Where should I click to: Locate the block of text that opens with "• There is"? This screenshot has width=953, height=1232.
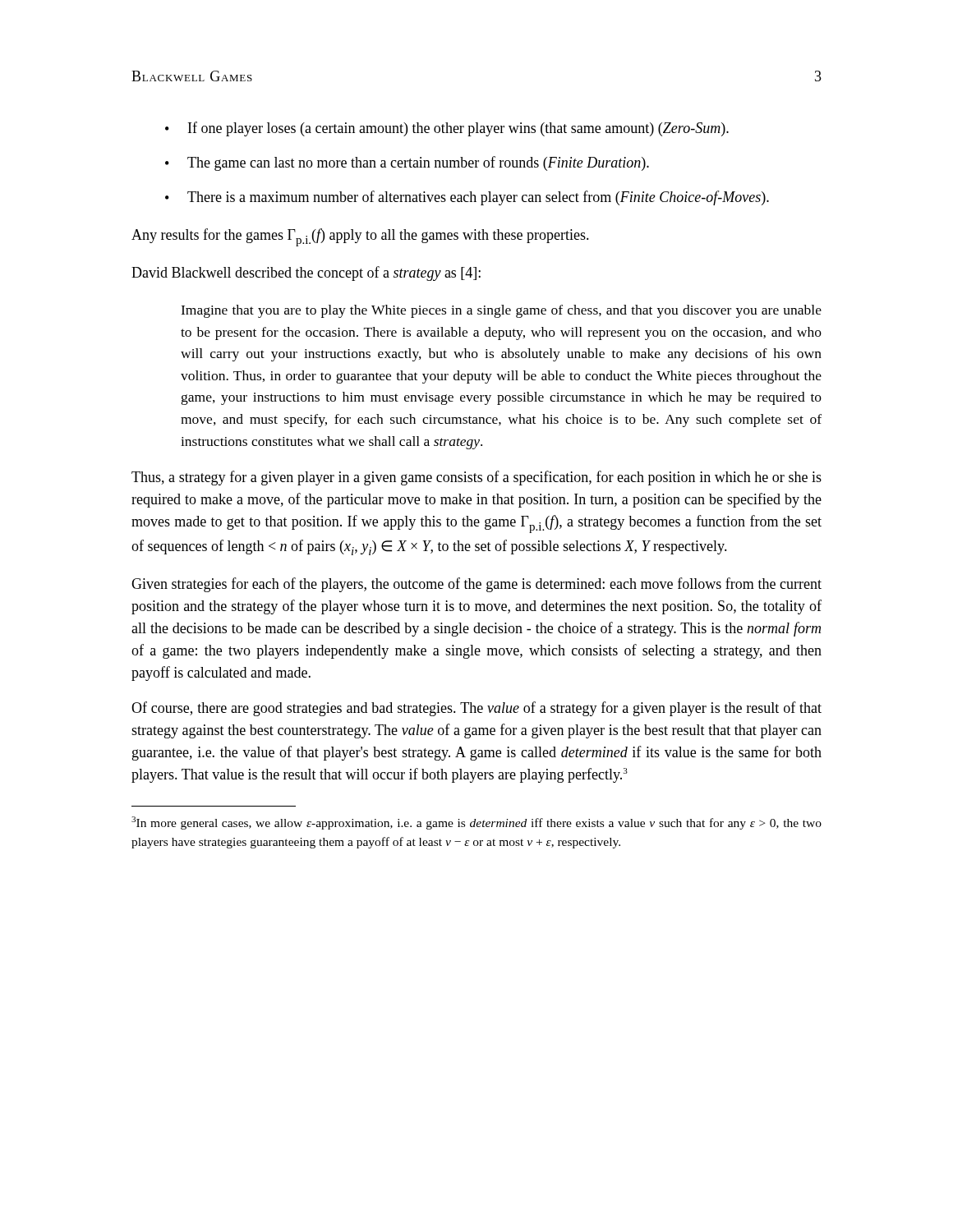tap(493, 198)
